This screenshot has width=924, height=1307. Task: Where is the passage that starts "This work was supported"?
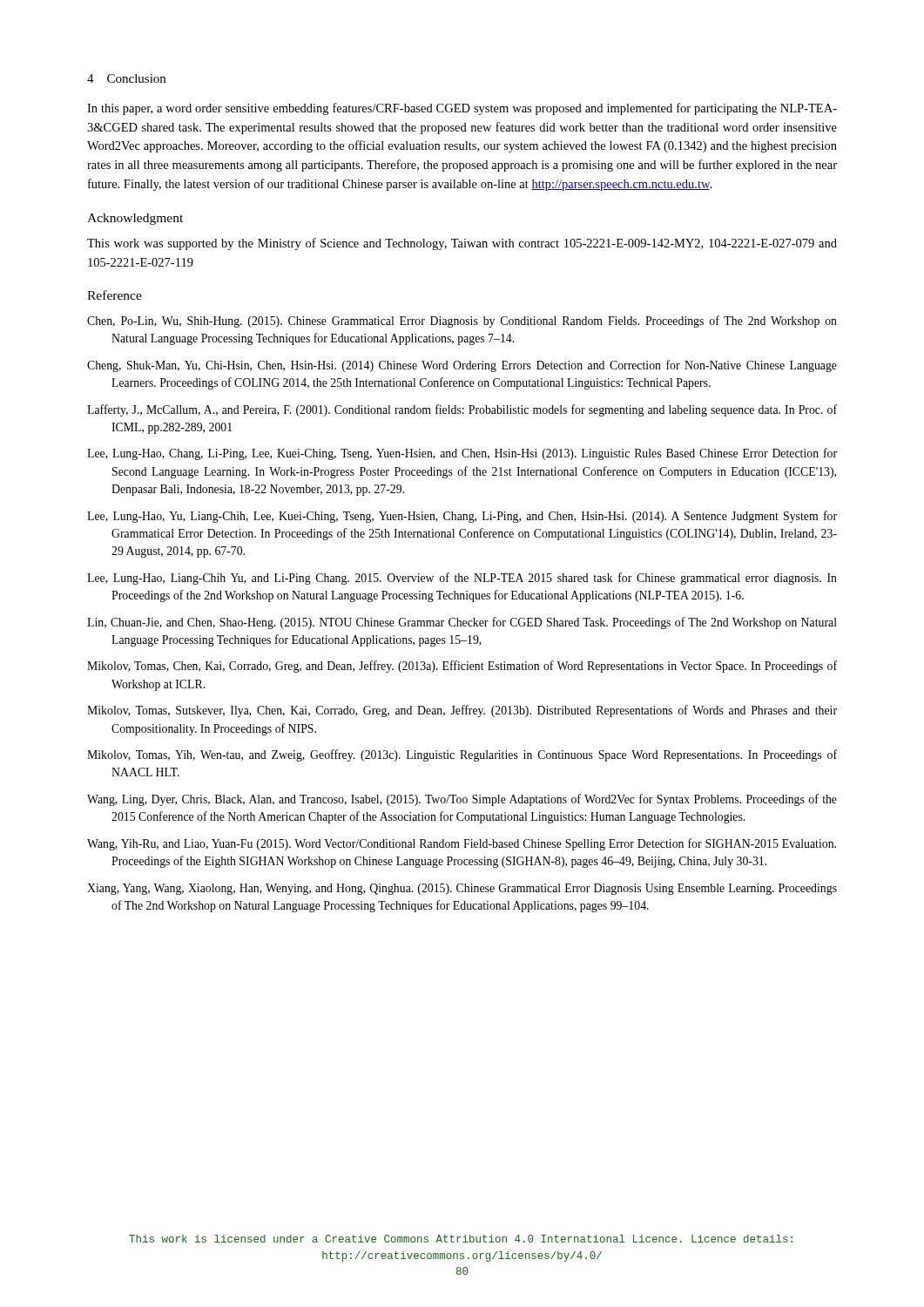point(462,253)
